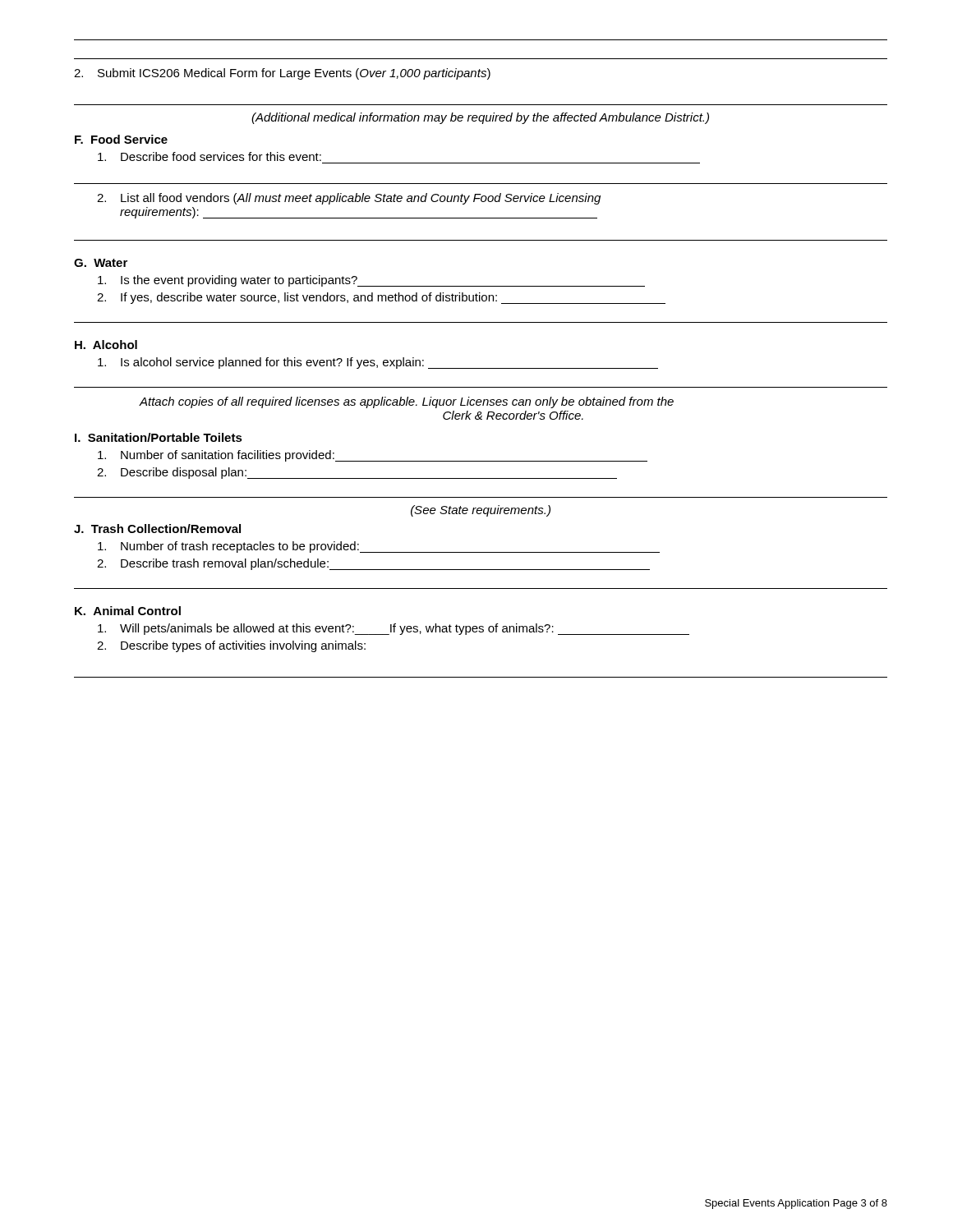Click on the list item with the text "Is the event providing"
The width and height of the screenshot is (953, 1232).
(492, 280)
